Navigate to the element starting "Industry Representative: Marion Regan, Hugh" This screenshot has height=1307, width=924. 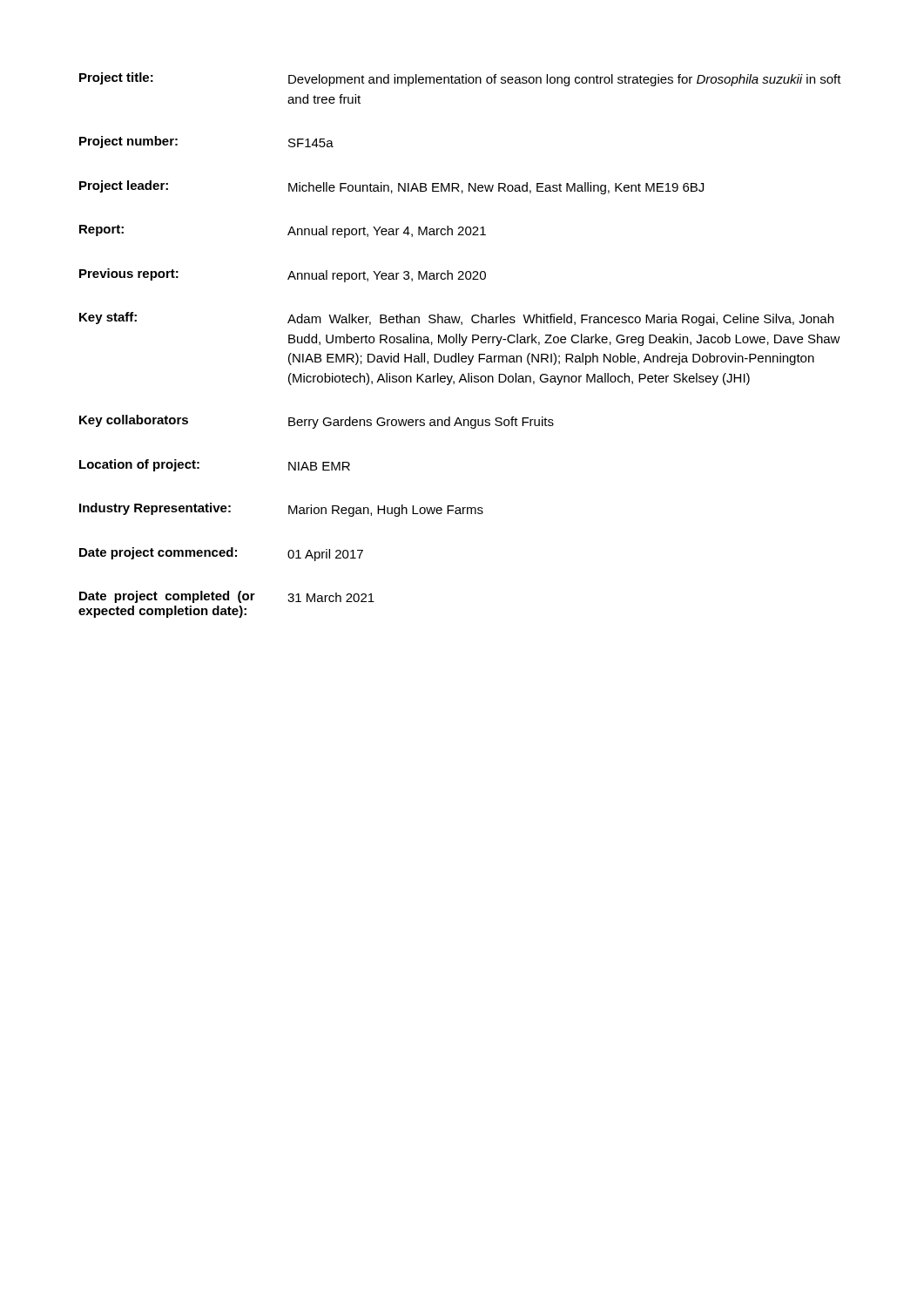click(x=462, y=510)
